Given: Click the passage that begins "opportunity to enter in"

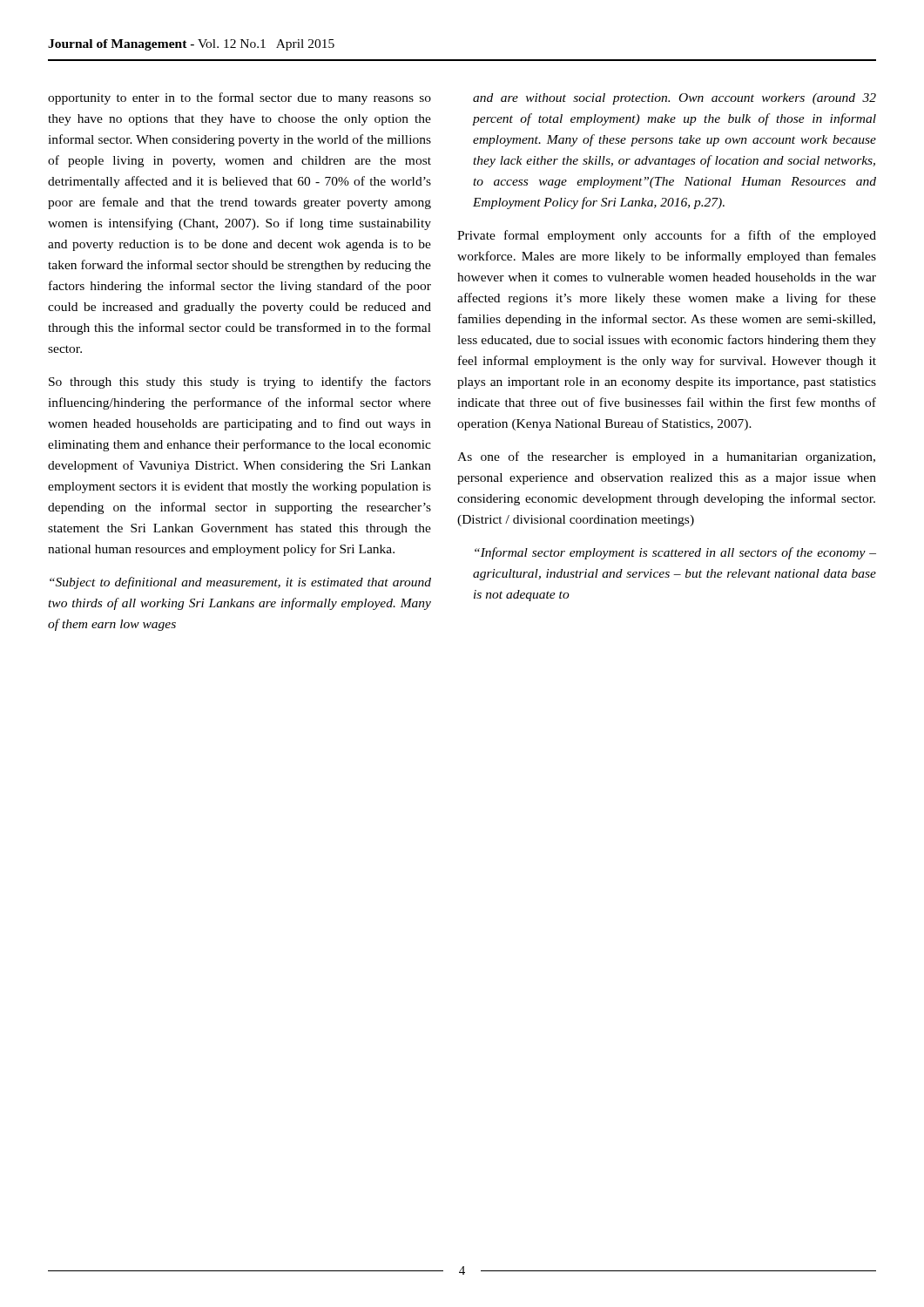Looking at the screenshot, I should (x=239, y=223).
